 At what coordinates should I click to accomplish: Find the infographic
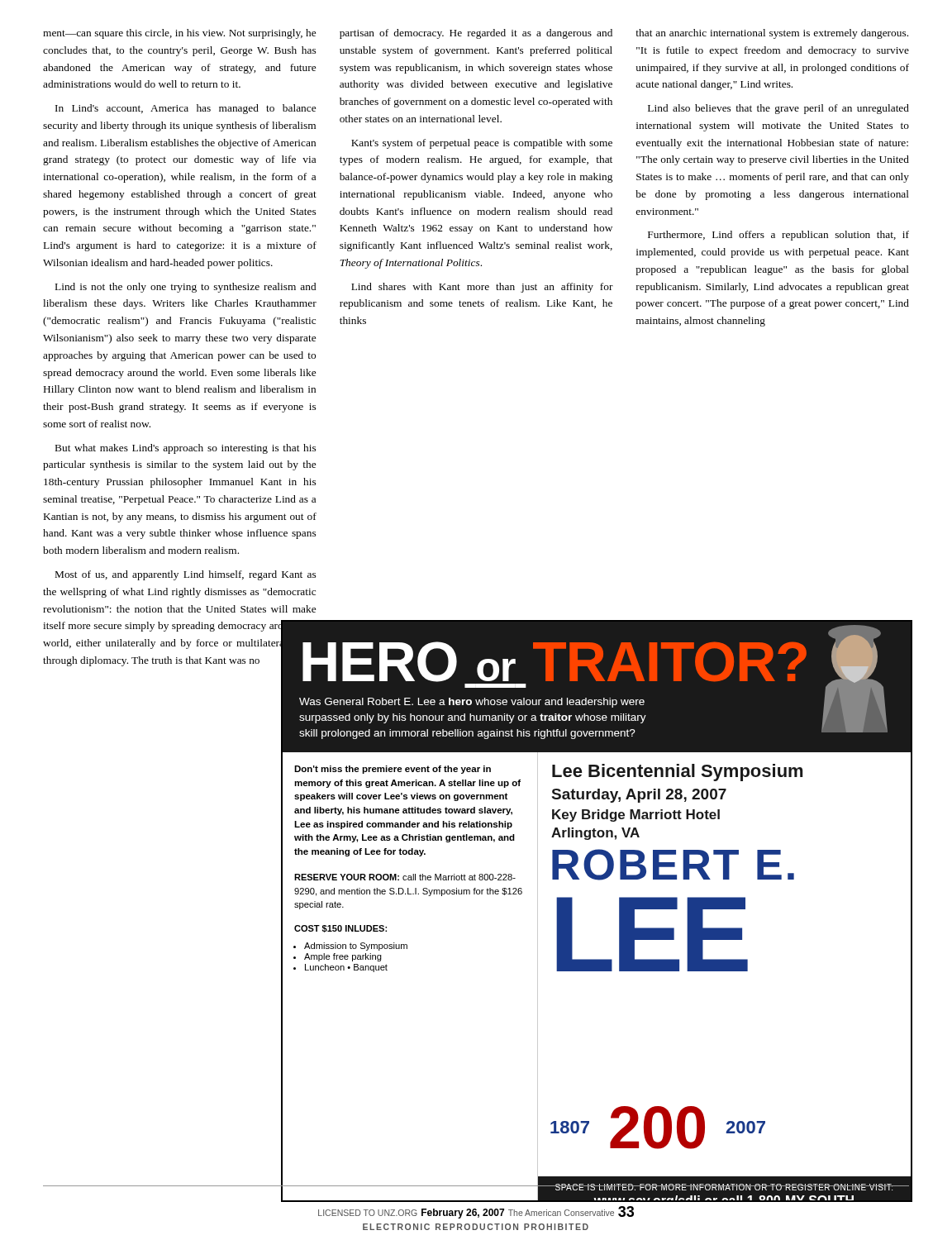point(597,911)
